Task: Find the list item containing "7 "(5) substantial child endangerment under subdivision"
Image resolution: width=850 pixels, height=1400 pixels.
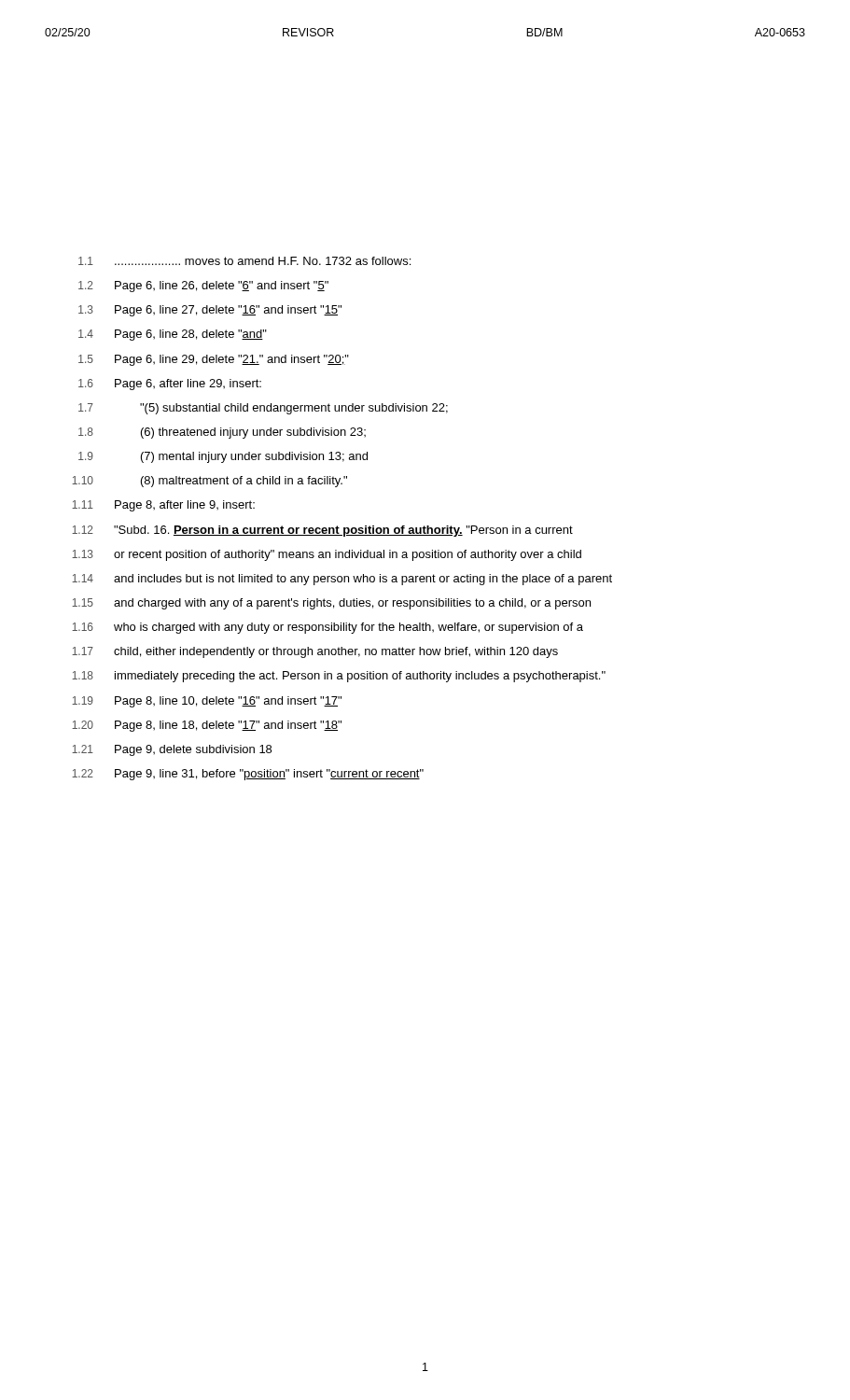Action: pos(425,408)
